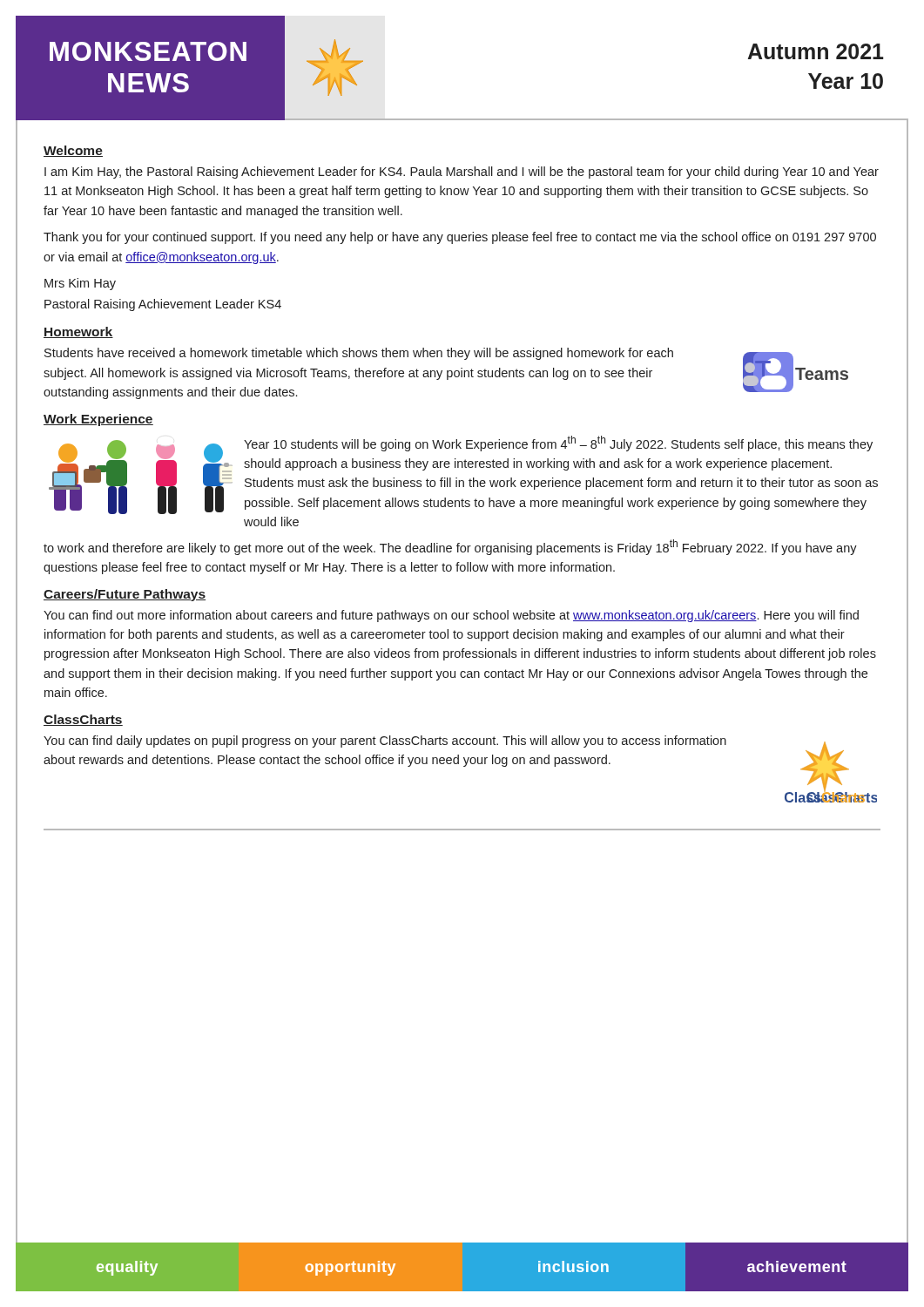Navigate to the passage starting "Work Experience"
Image resolution: width=924 pixels, height=1307 pixels.
click(98, 418)
